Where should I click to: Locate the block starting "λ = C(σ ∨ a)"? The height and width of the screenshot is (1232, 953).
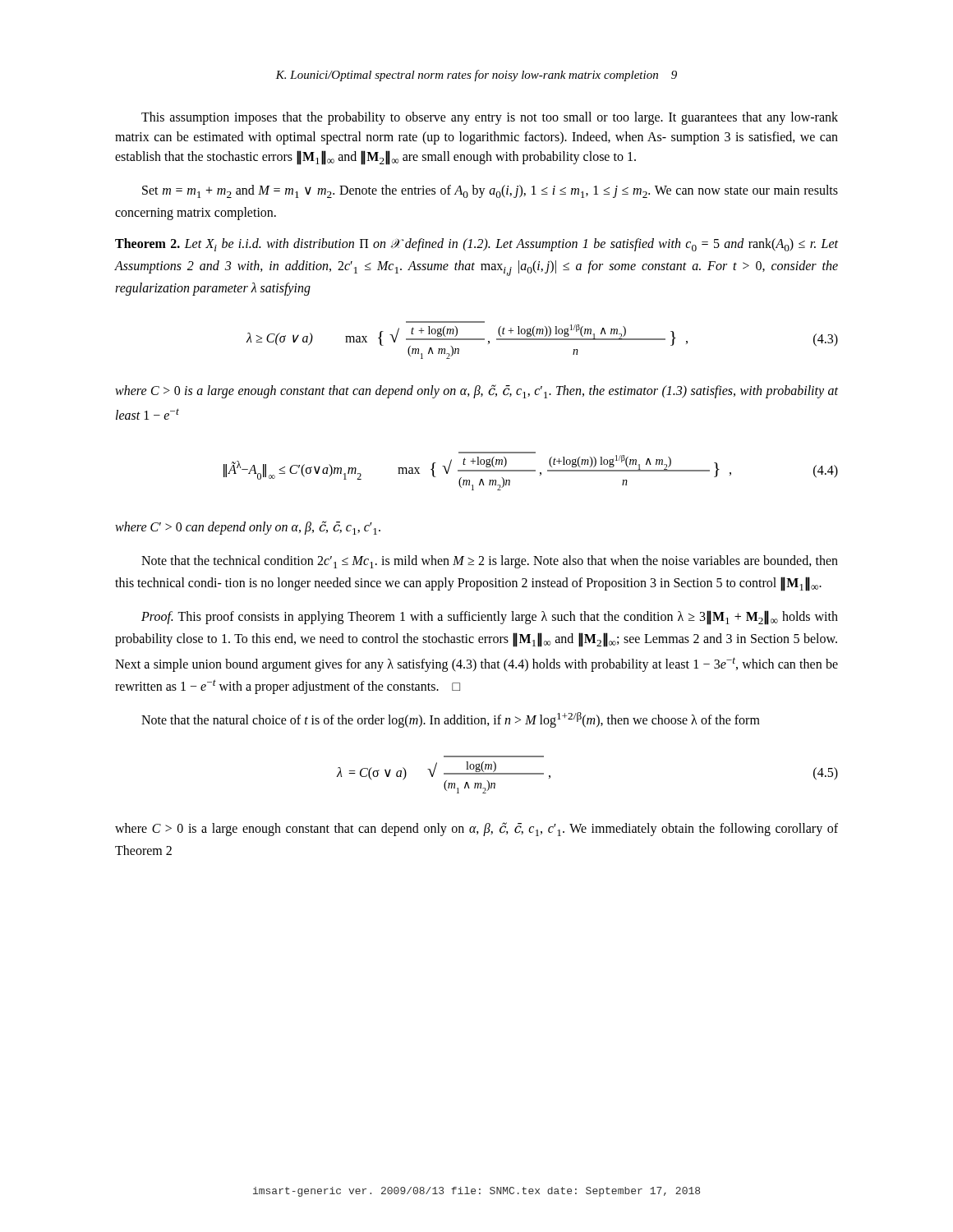pos(476,773)
